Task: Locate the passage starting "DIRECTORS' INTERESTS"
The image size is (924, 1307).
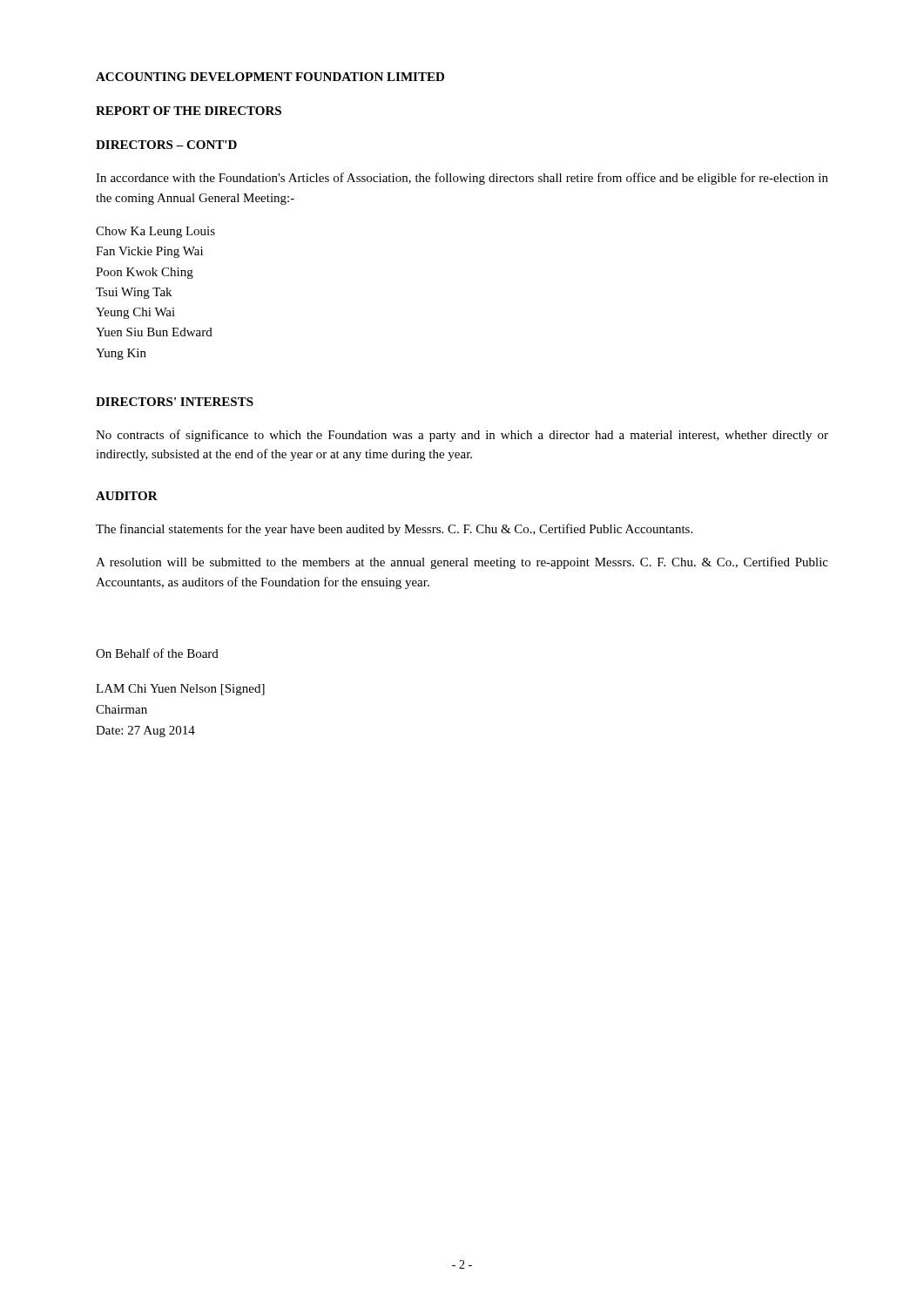Action: click(175, 401)
